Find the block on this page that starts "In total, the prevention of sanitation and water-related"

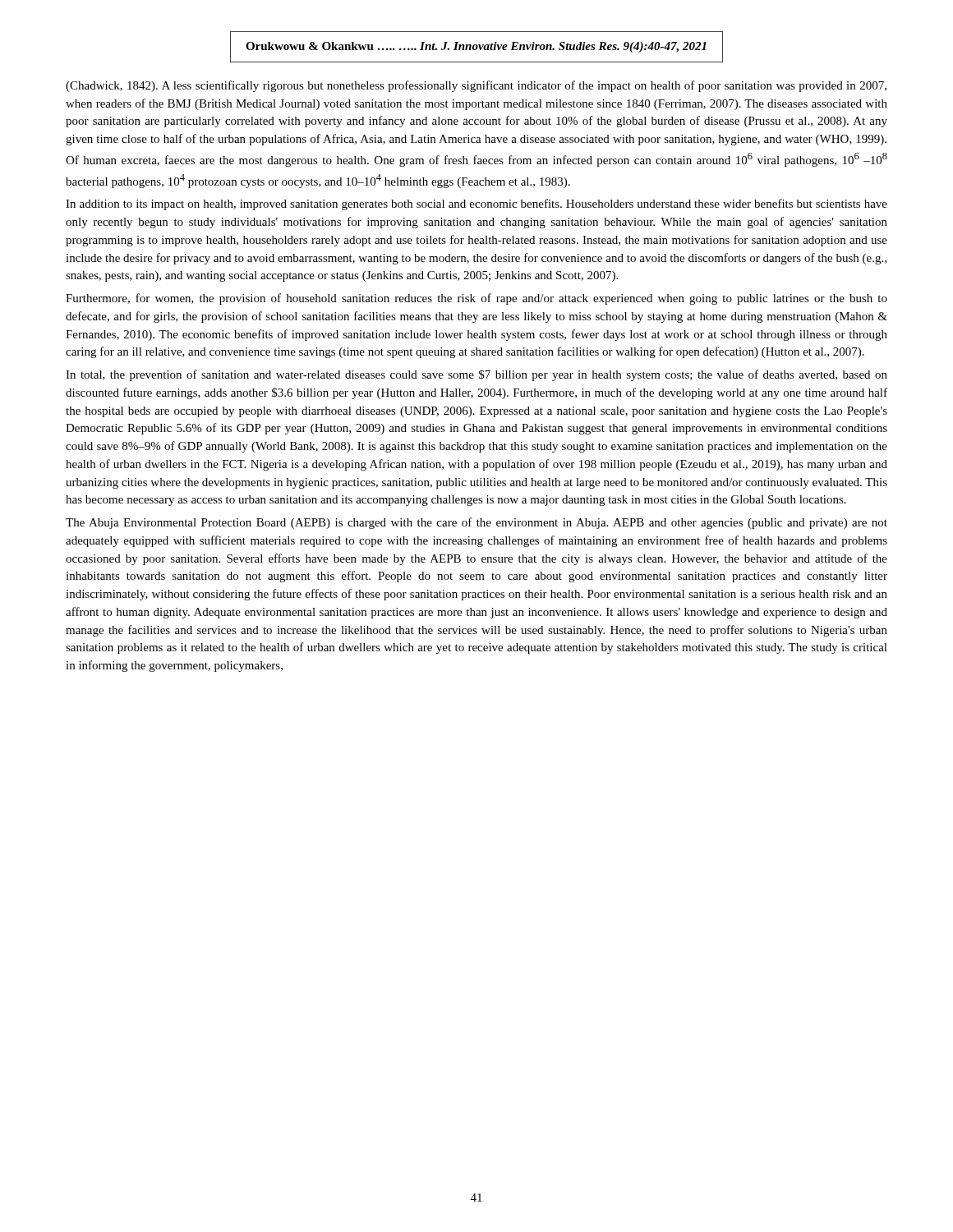(x=476, y=438)
